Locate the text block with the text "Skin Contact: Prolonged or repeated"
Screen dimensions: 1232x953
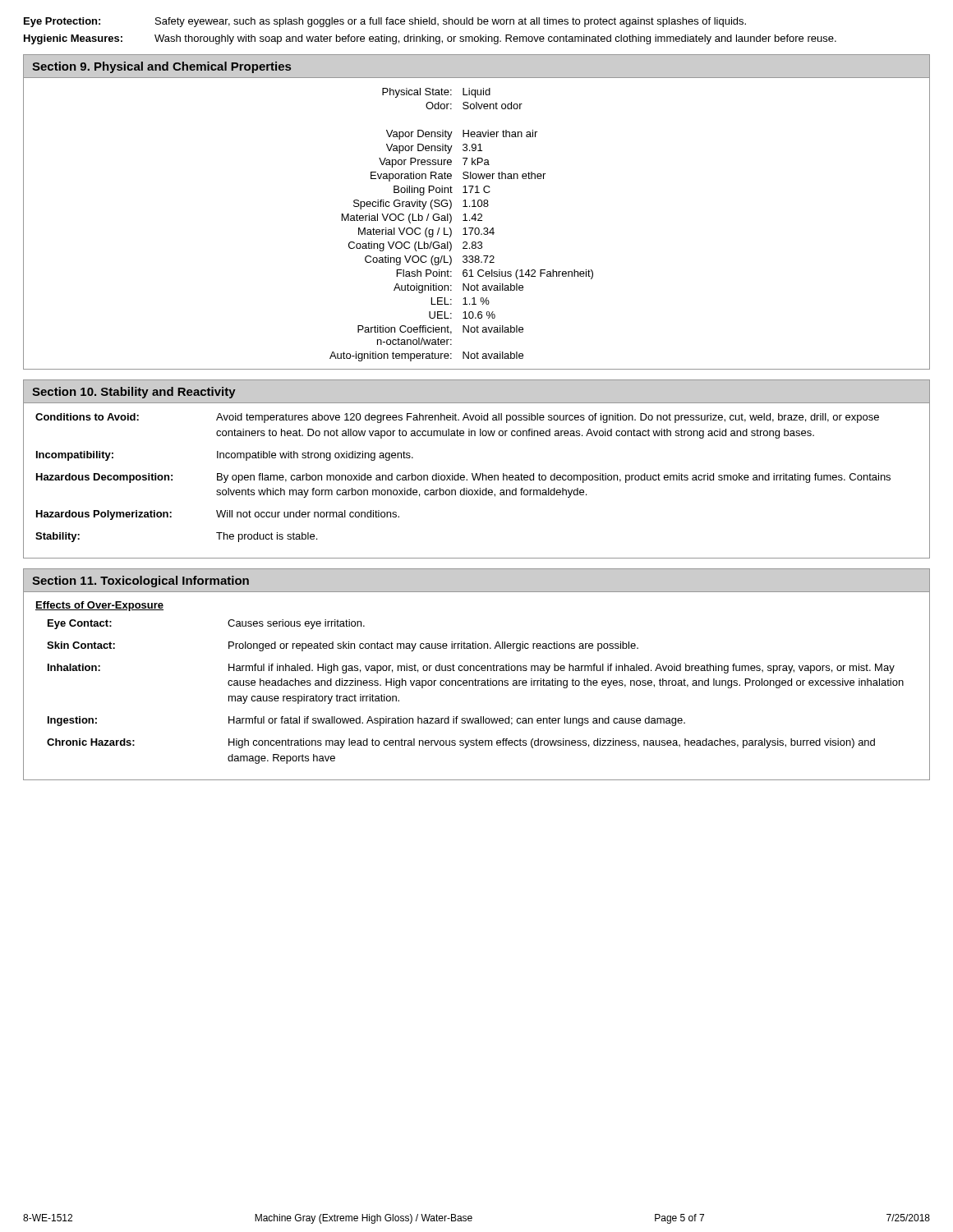(476, 646)
